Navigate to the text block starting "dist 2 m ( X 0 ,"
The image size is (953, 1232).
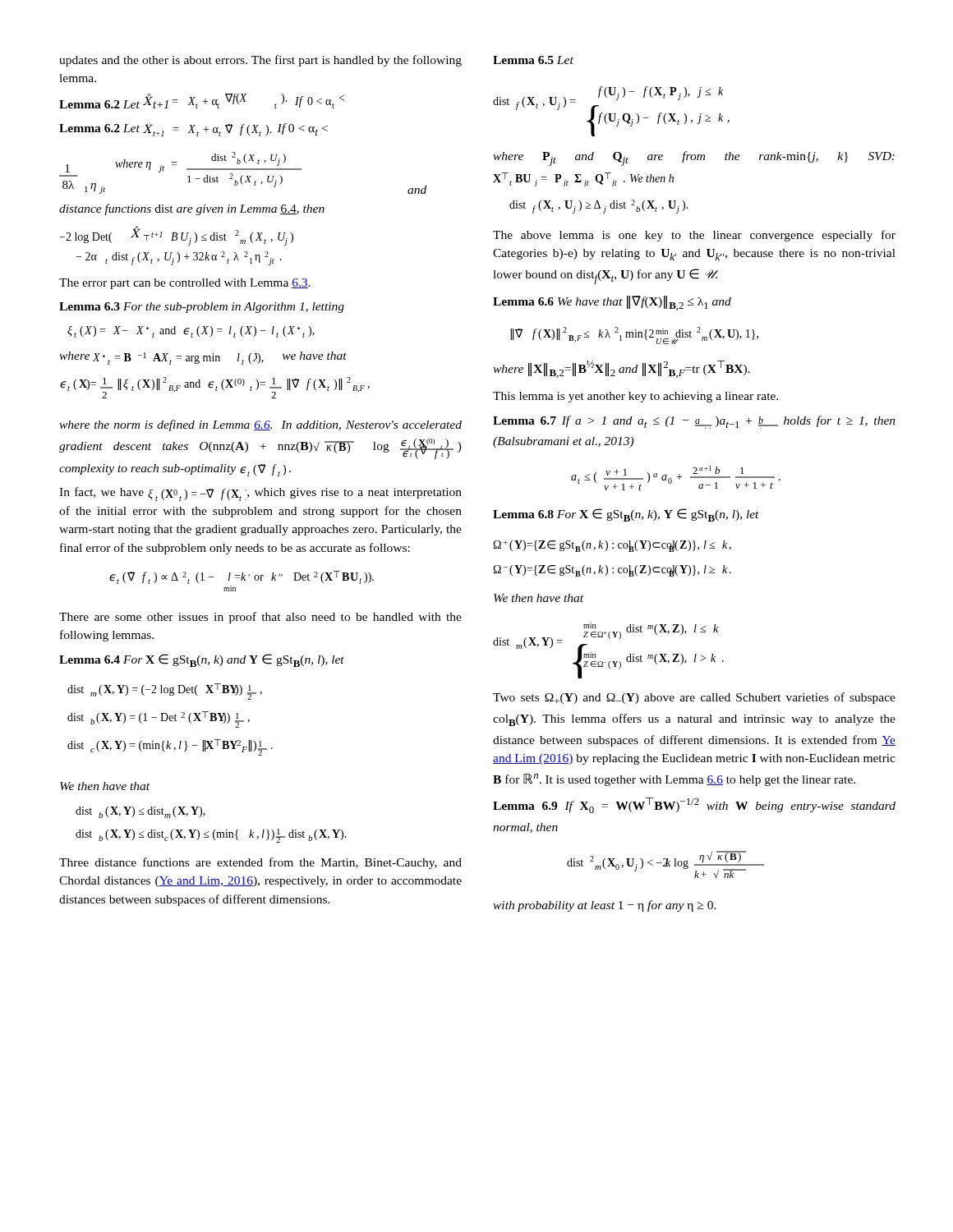694,867
